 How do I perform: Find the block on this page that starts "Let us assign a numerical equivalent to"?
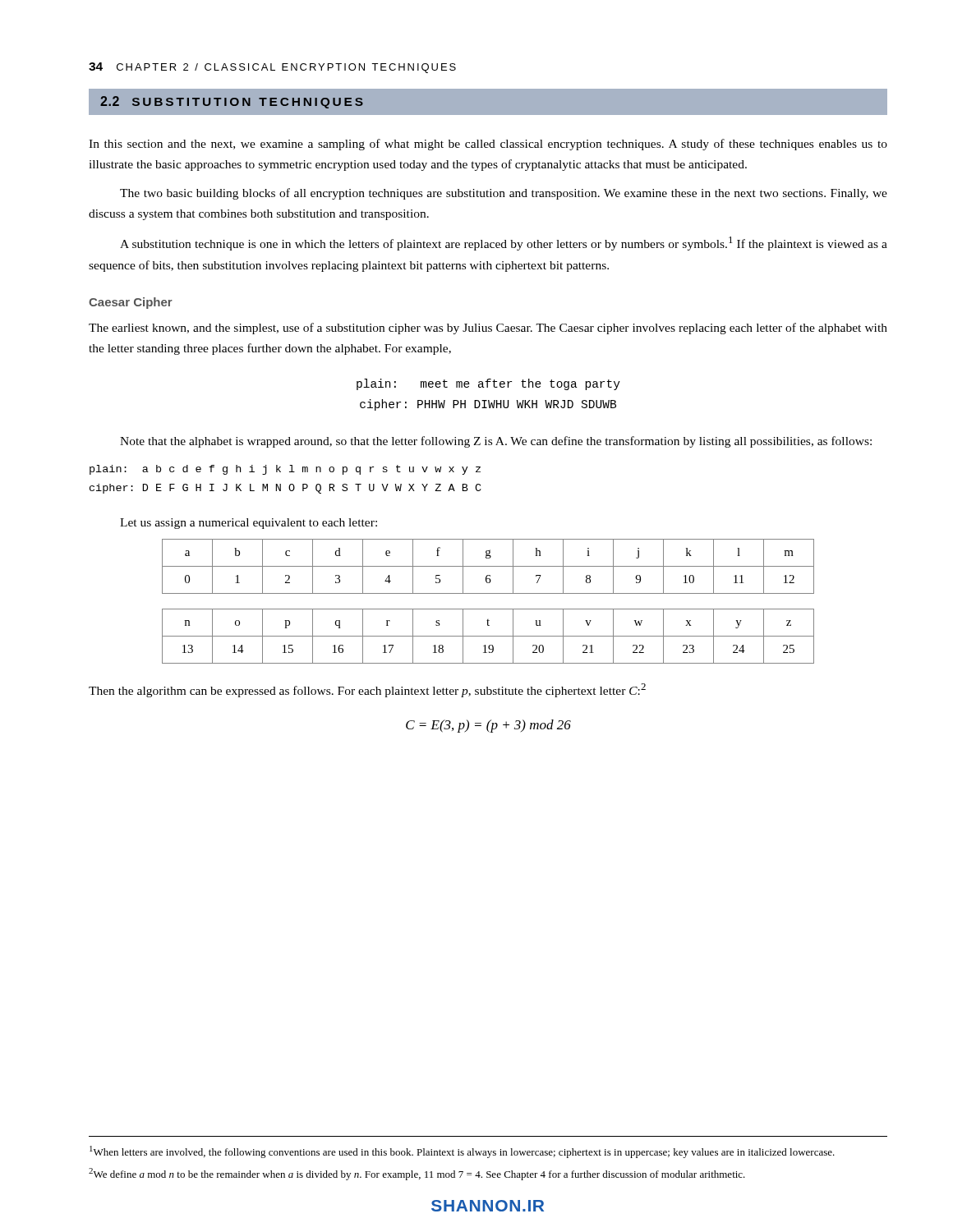[x=249, y=524]
